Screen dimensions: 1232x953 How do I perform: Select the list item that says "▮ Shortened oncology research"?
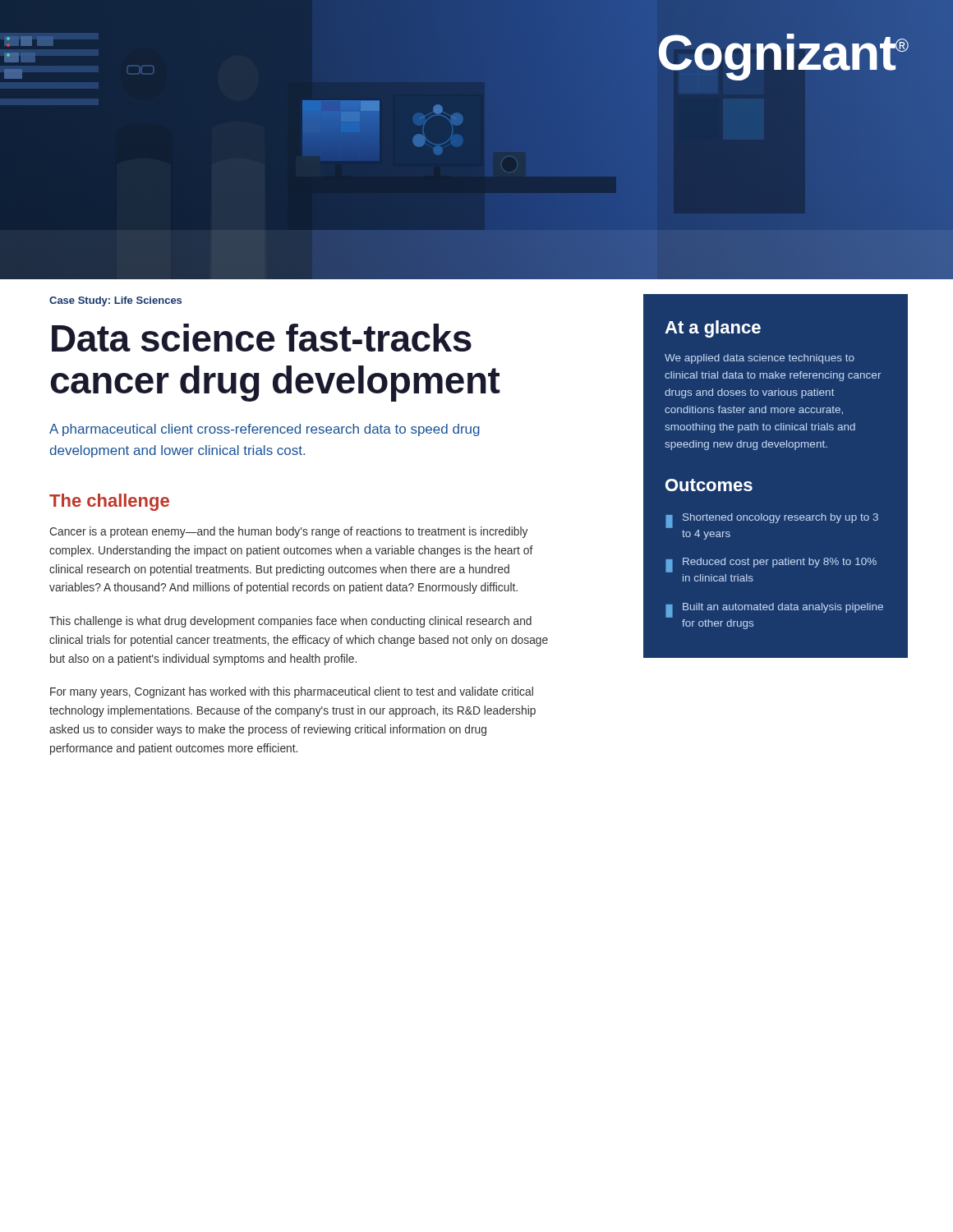pos(776,525)
